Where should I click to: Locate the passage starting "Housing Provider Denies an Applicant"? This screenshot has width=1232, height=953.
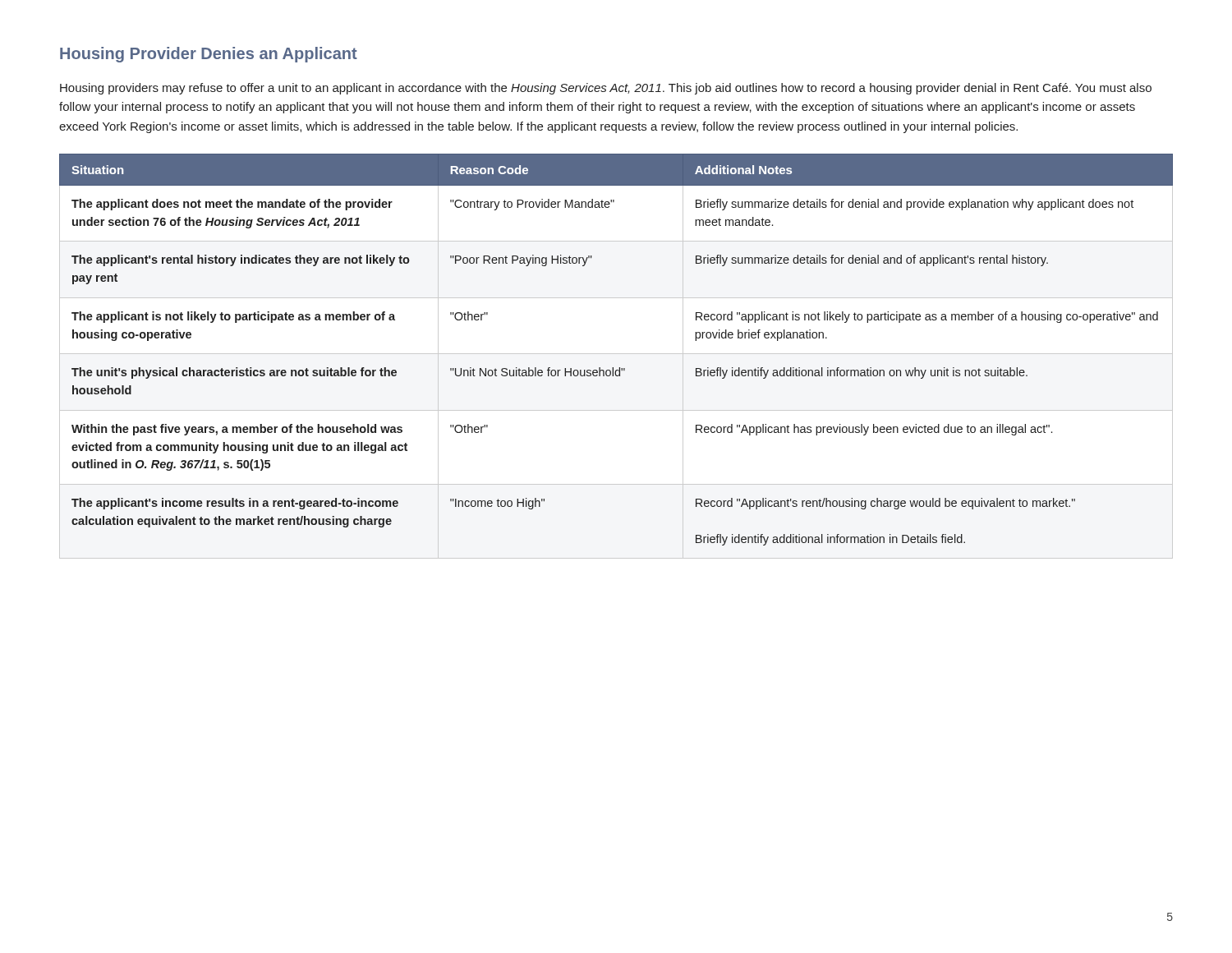click(208, 53)
